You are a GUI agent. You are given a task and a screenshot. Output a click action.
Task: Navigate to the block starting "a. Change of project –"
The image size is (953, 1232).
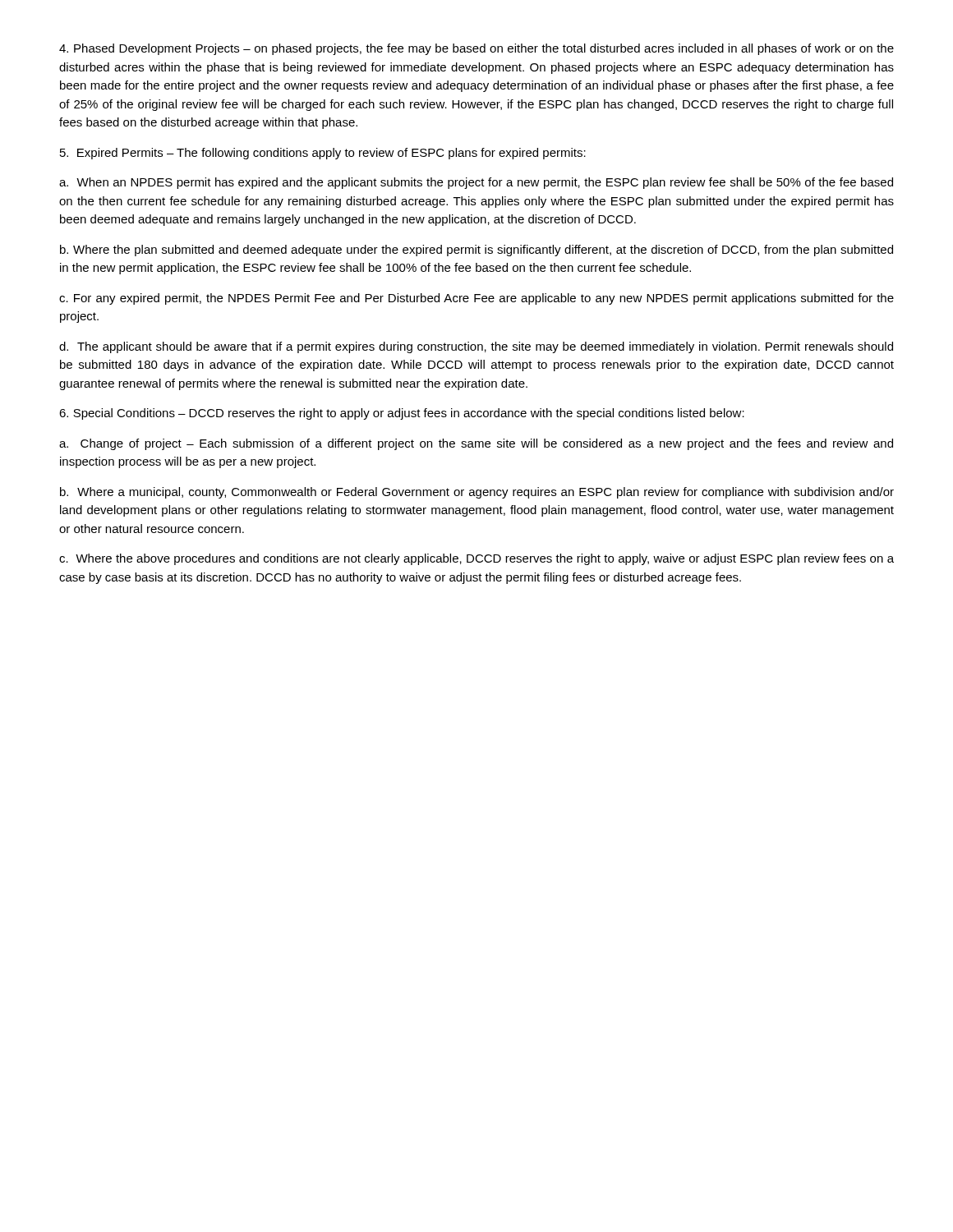point(476,452)
